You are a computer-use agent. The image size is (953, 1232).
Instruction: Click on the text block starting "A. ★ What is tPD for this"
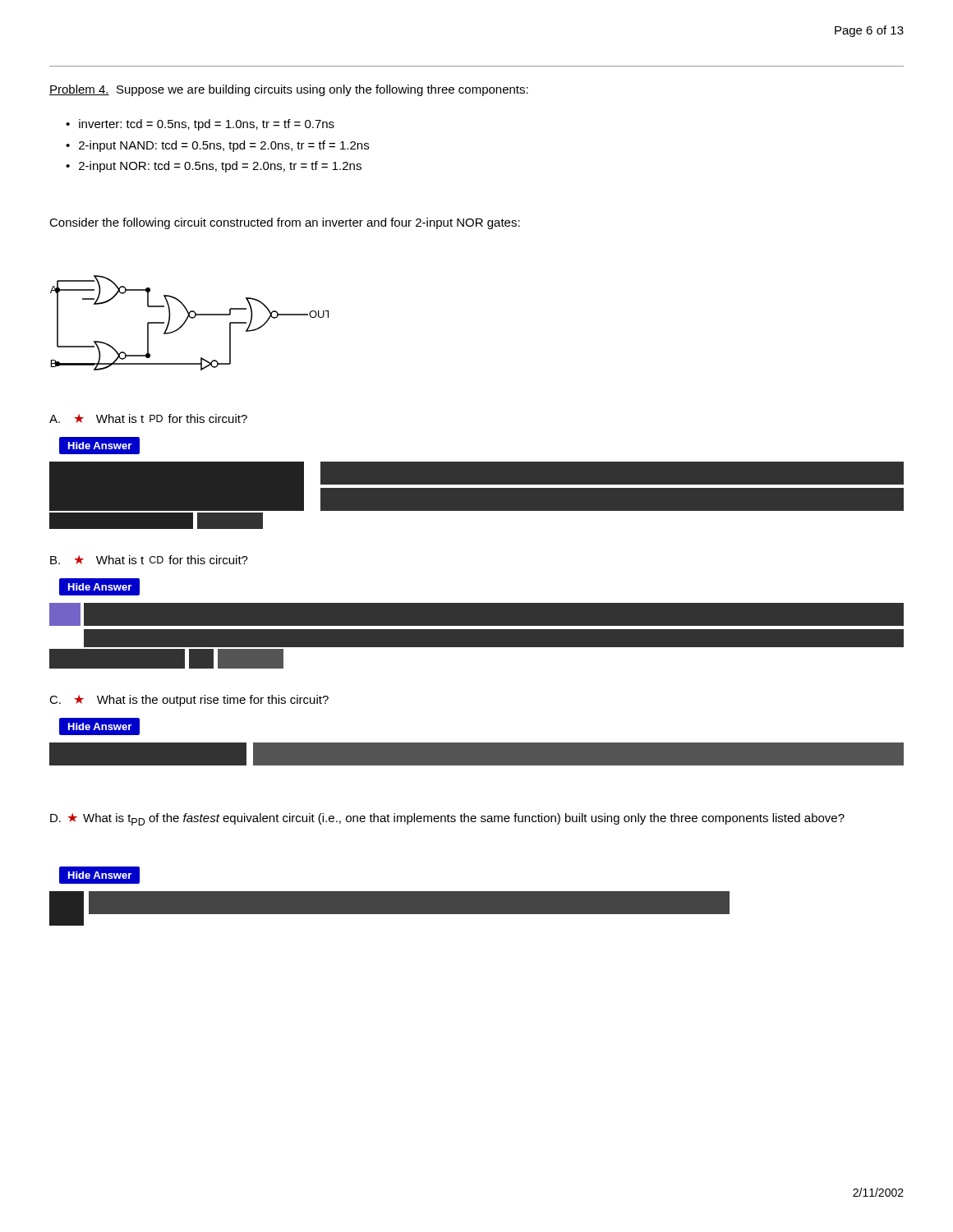148,418
